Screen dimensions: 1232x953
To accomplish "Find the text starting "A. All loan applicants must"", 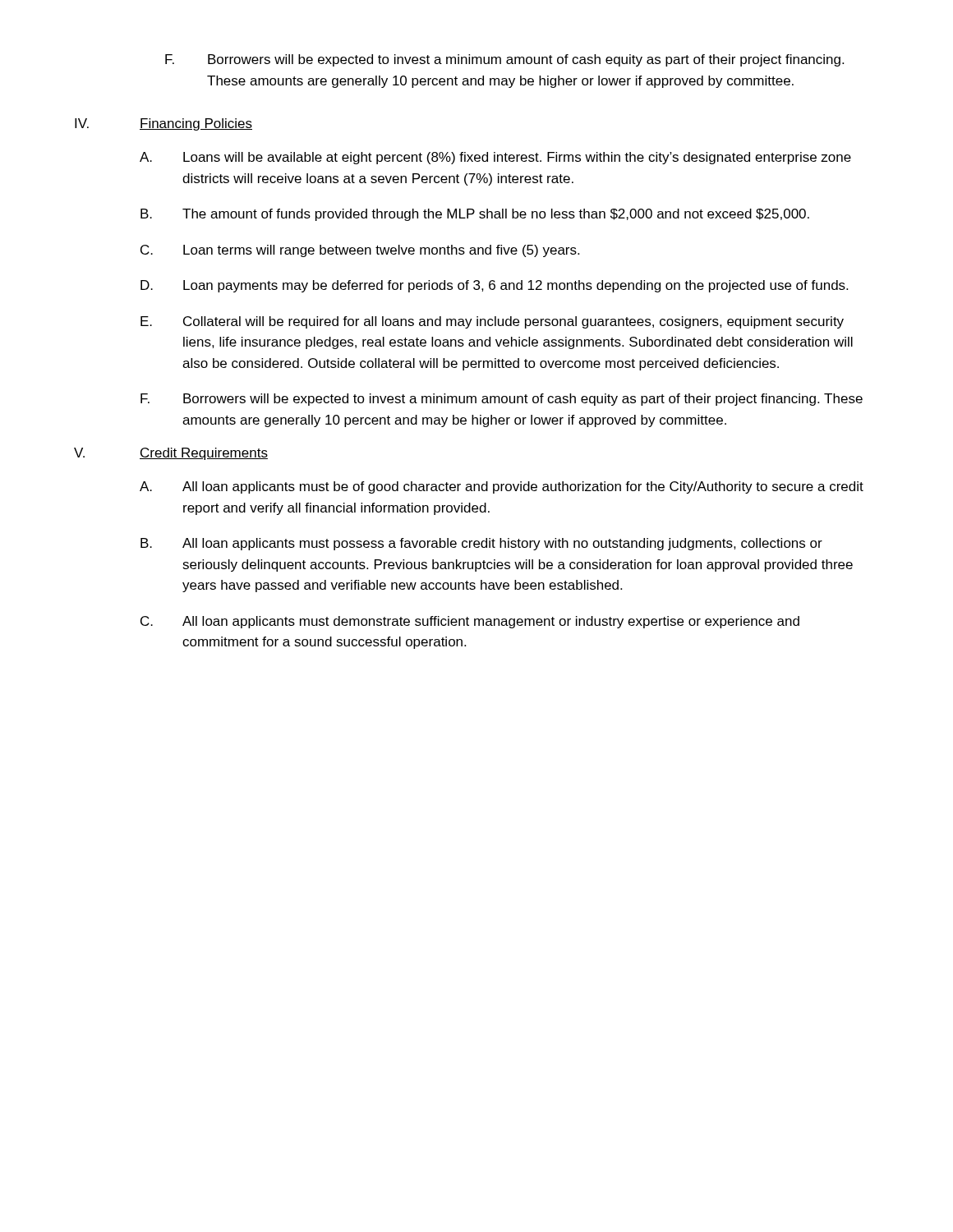I will [x=509, y=497].
